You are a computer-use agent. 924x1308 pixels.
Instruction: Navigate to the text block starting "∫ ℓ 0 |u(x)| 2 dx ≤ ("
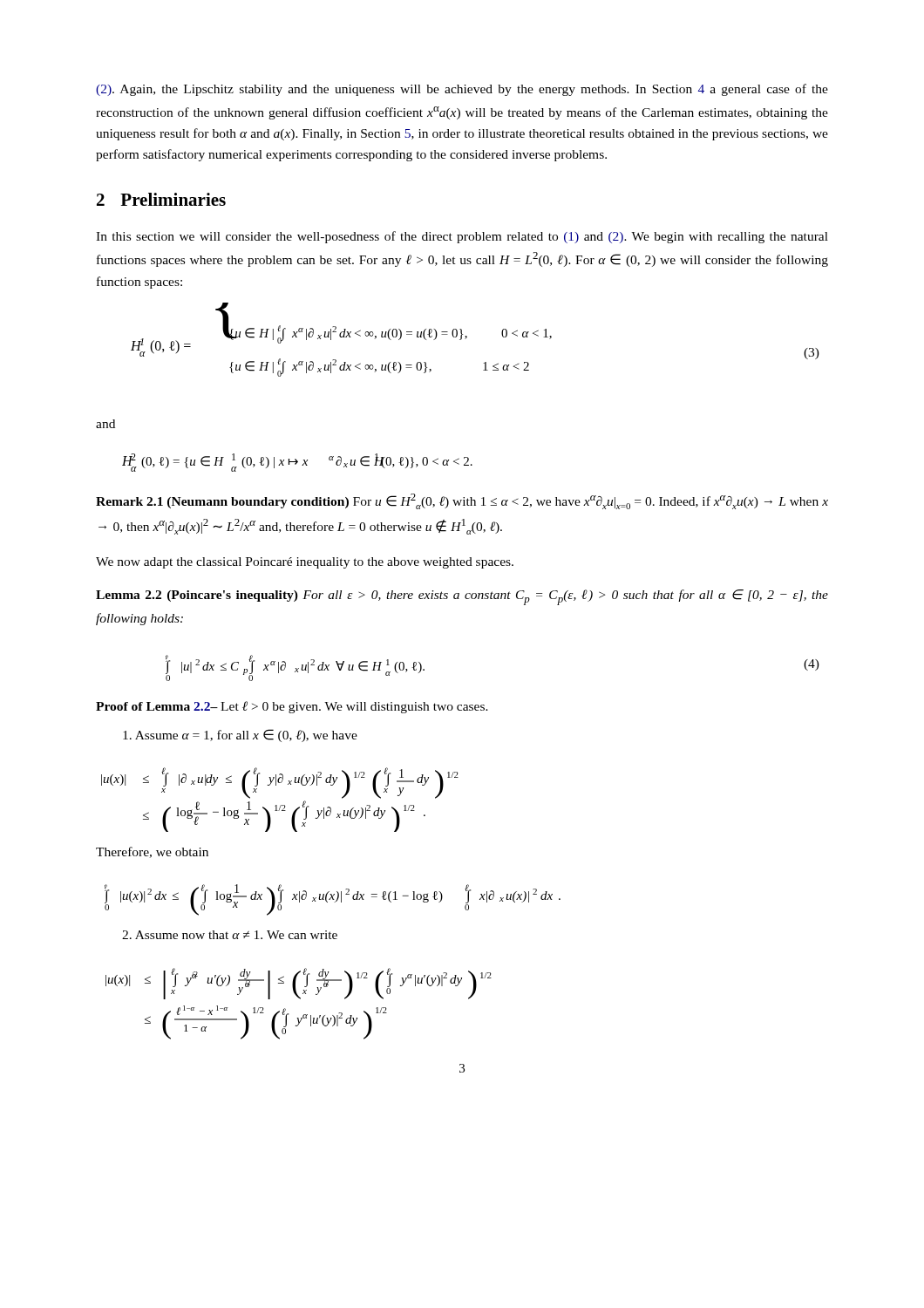461,893
